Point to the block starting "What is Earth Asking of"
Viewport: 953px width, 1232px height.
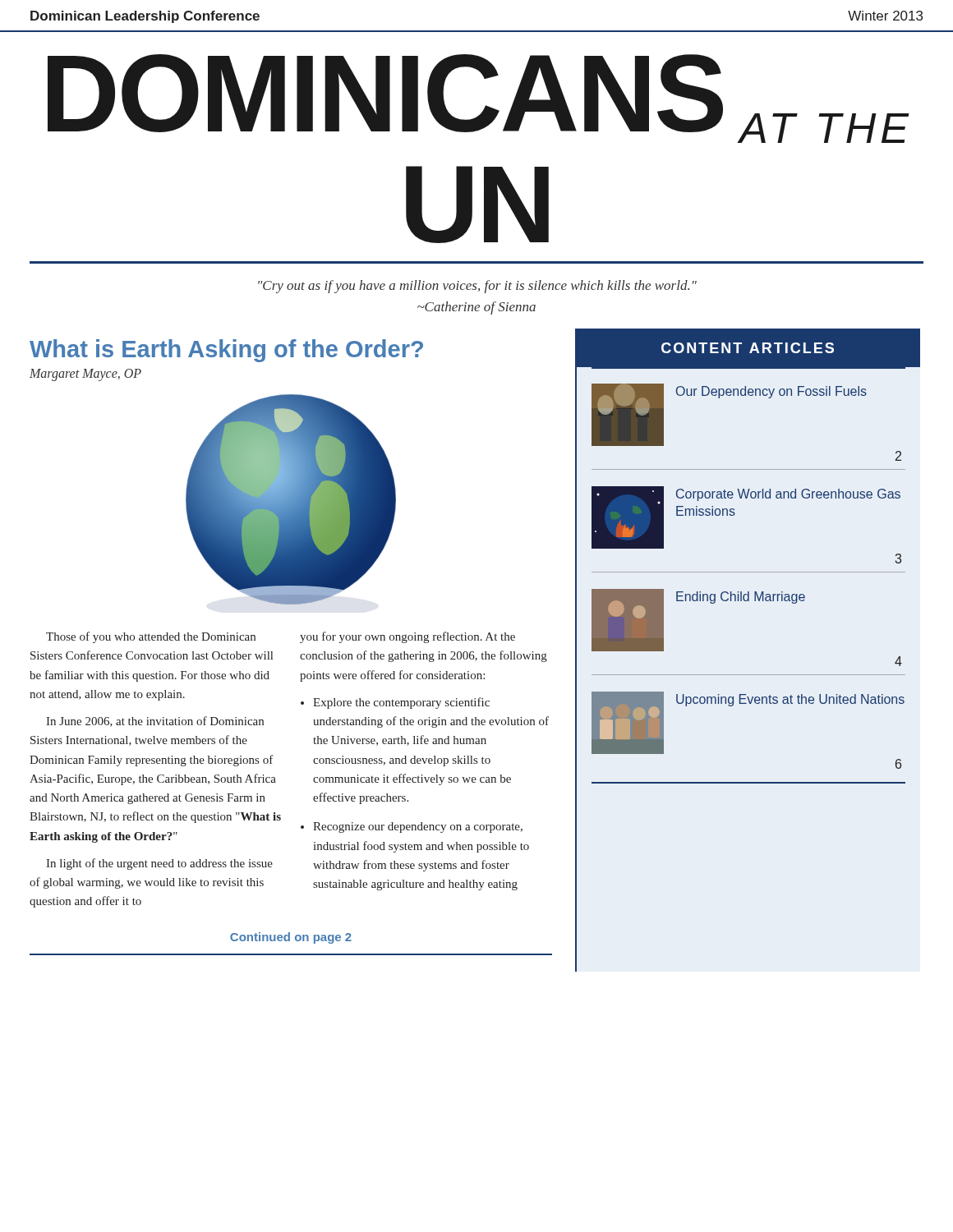pyautogui.click(x=227, y=349)
